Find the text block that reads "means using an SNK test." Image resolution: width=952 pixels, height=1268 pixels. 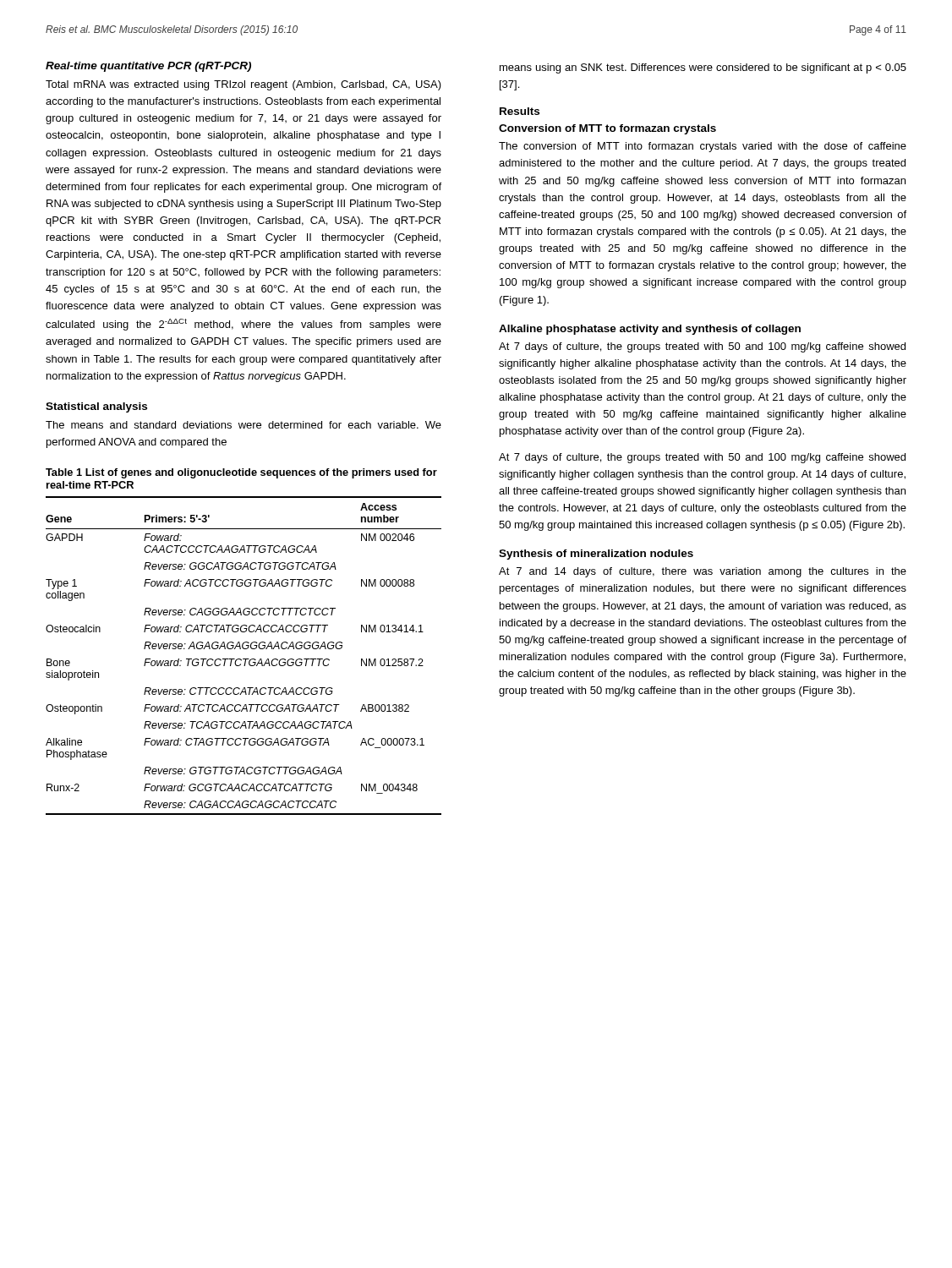click(x=703, y=76)
